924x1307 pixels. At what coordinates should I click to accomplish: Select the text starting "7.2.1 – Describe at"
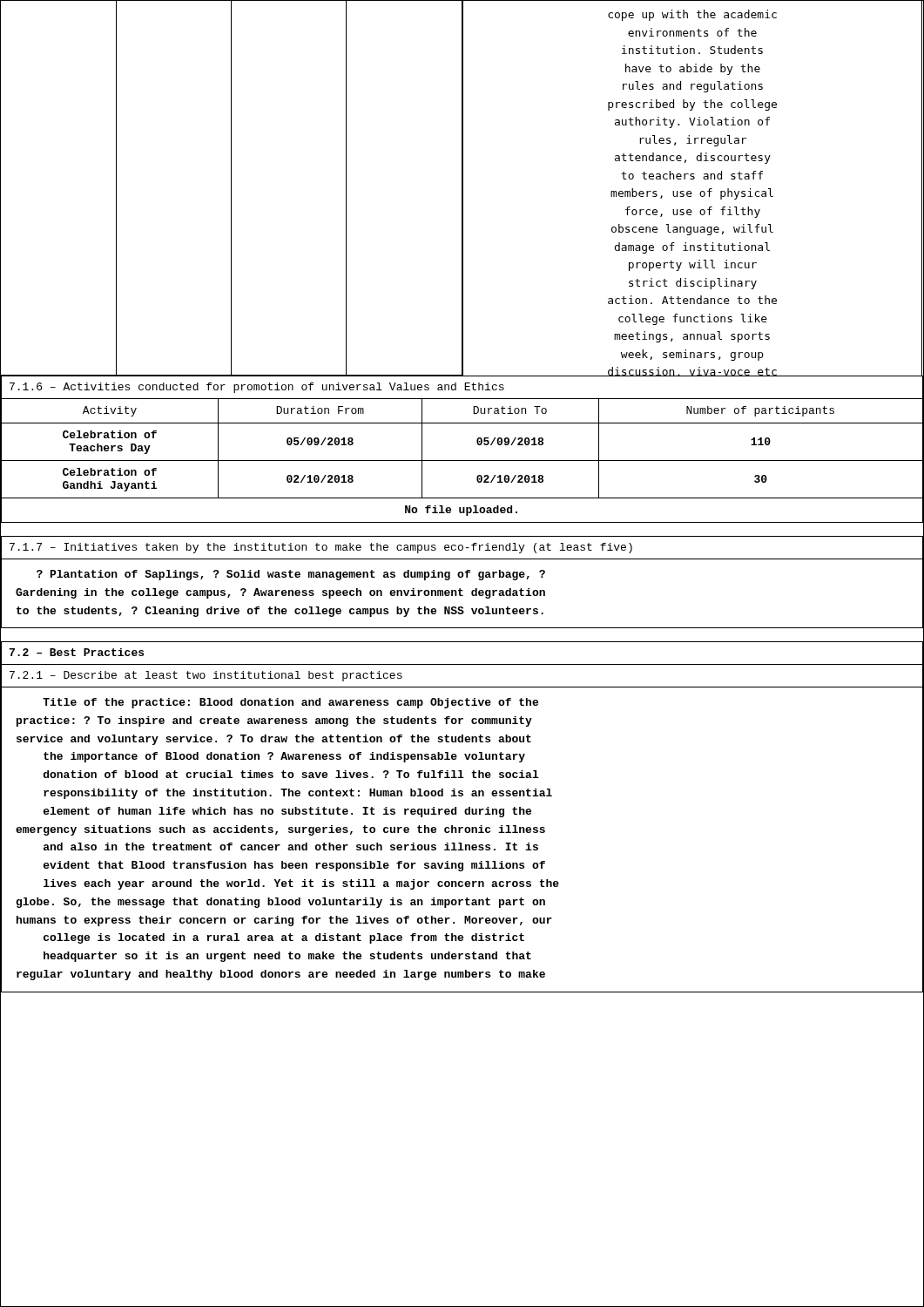(206, 676)
